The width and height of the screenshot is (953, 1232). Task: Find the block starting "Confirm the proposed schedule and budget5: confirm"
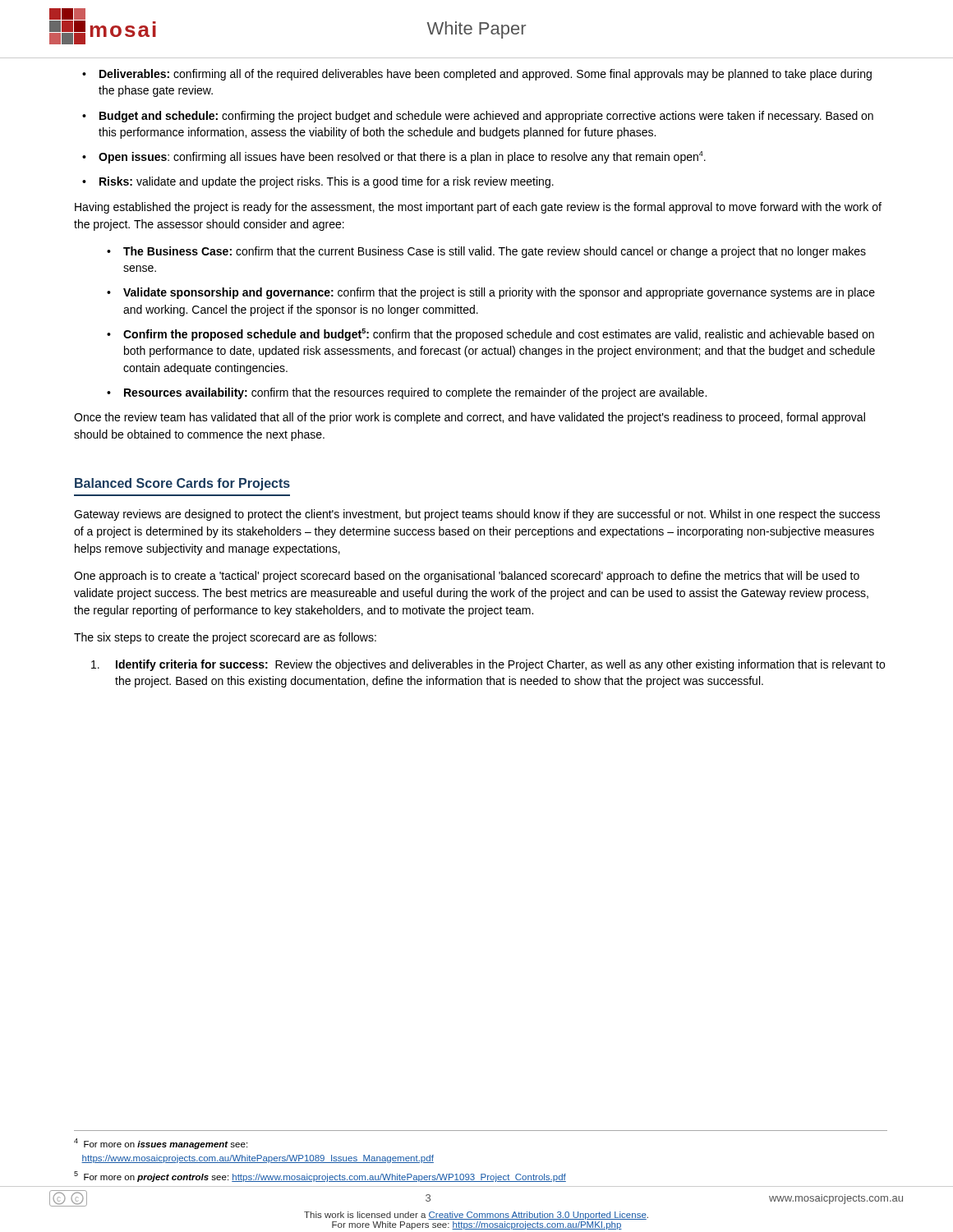pos(499,351)
